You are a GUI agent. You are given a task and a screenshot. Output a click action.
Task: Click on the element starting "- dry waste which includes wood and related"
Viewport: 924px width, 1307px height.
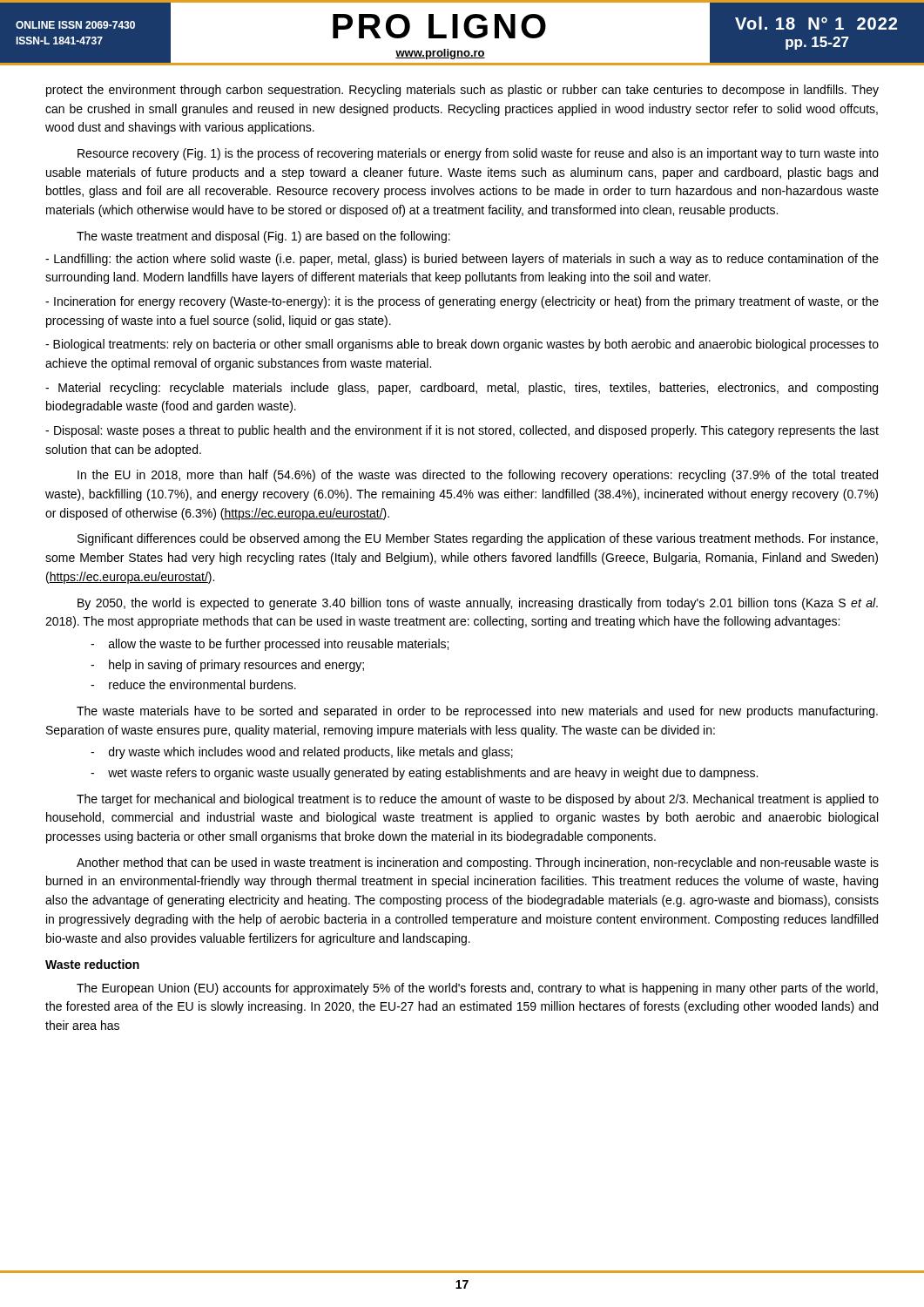click(462, 753)
